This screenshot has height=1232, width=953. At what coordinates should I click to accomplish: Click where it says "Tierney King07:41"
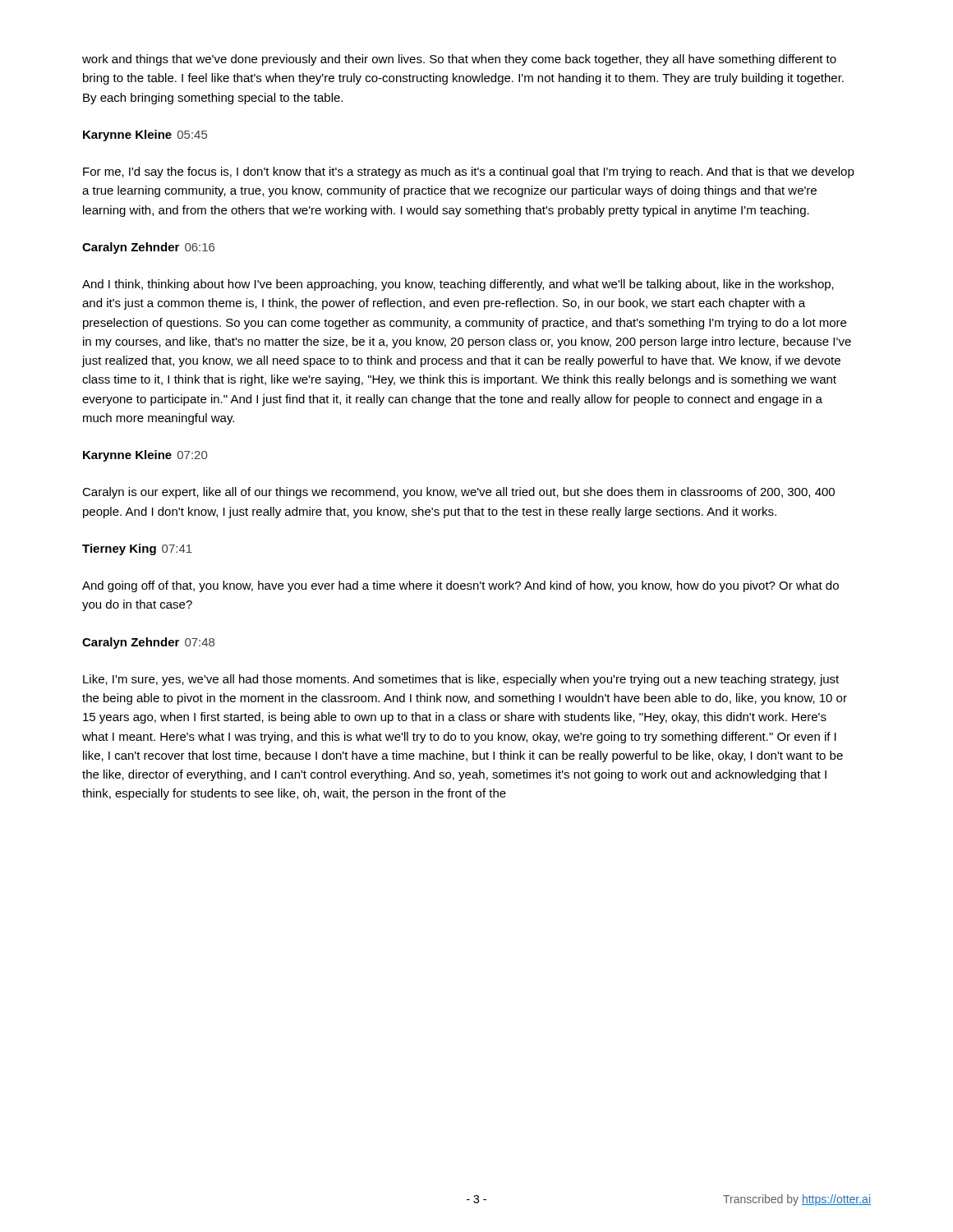pos(137,549)
